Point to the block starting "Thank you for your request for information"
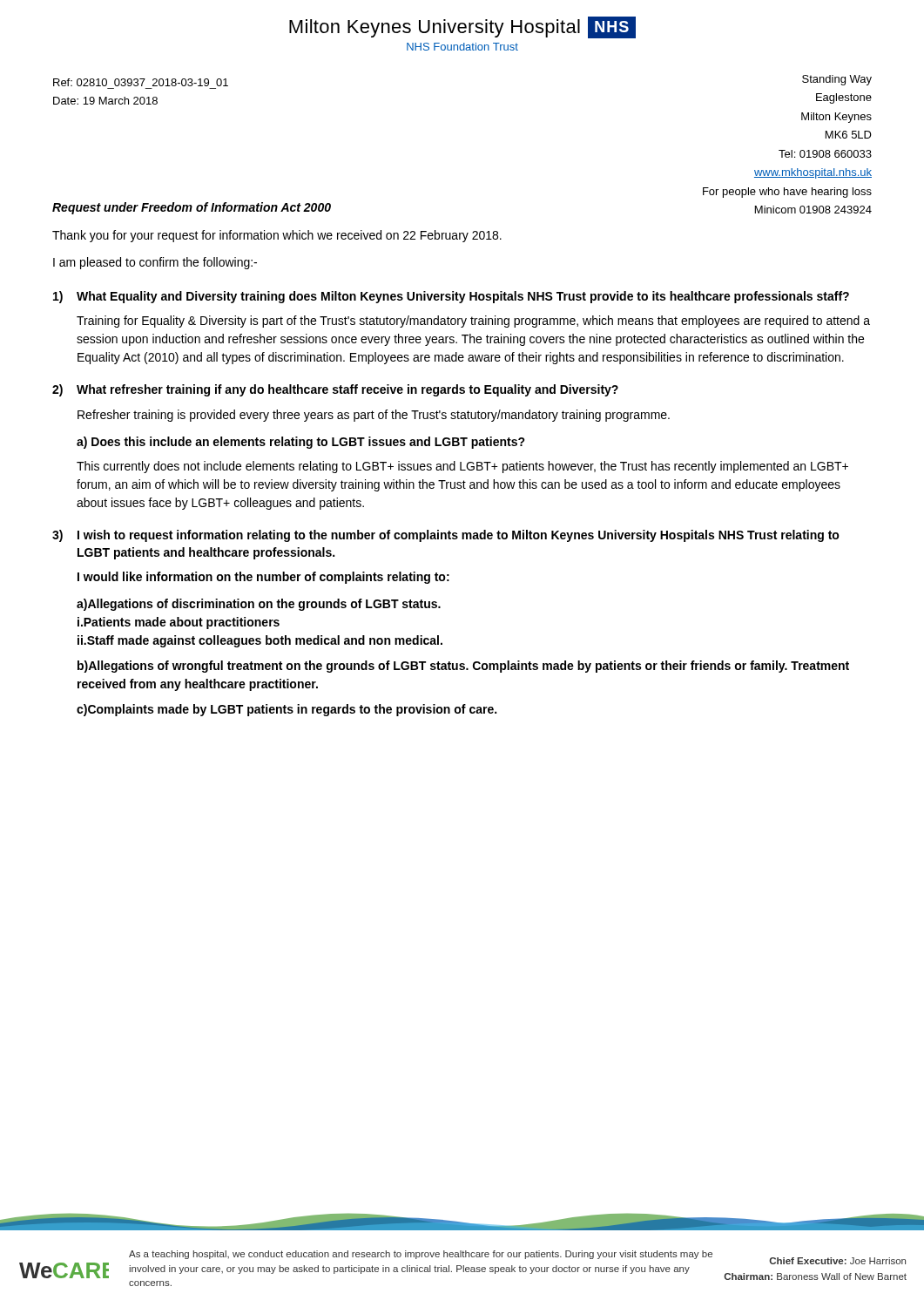Viewport: 924px width, 1307px height. (x=277, y=235)
